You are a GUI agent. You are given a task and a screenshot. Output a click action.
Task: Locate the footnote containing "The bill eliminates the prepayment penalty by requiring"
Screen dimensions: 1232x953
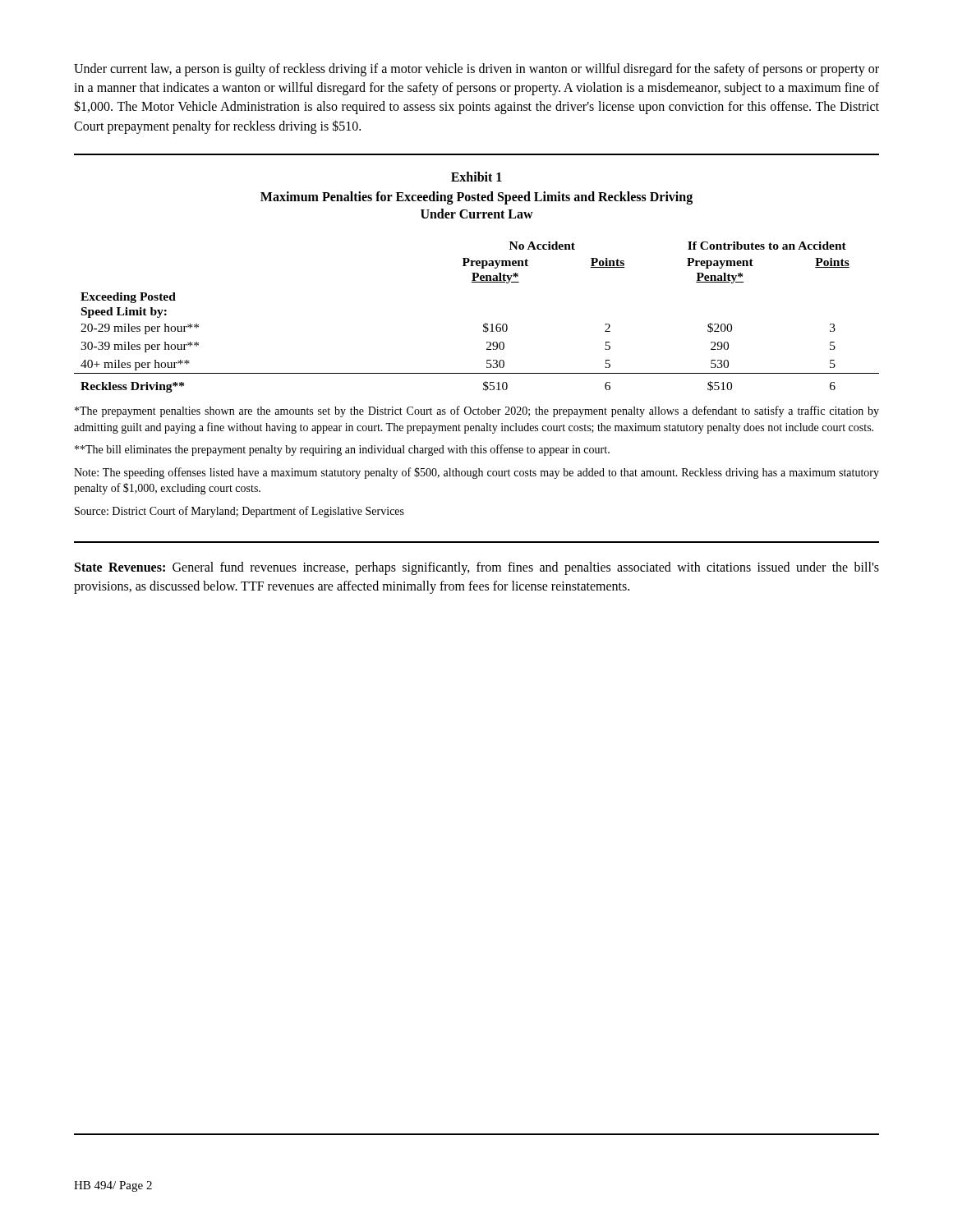tap(476, 450)
